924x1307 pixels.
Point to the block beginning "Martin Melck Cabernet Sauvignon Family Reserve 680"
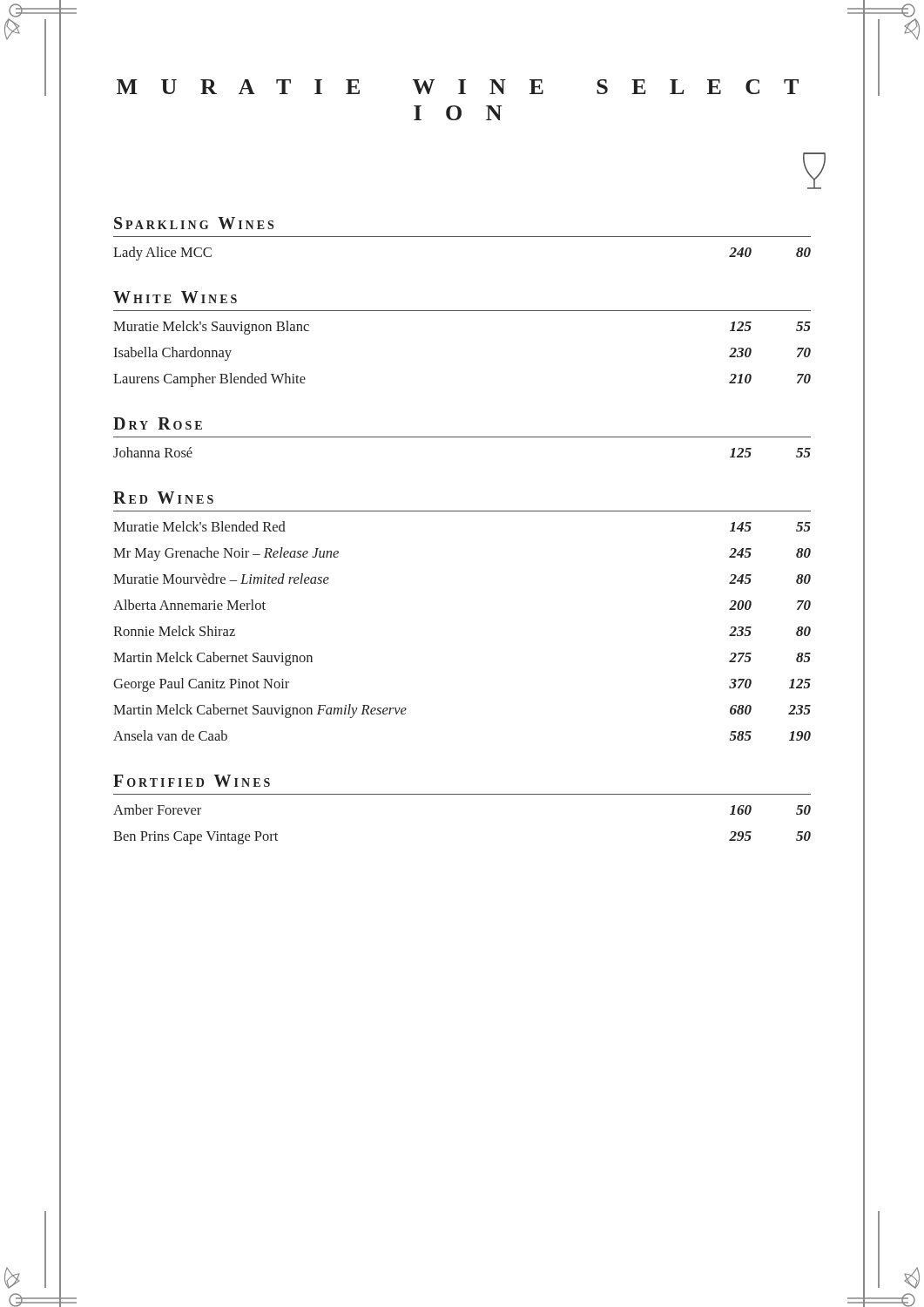pyautogui.click(x=263, y=711)
